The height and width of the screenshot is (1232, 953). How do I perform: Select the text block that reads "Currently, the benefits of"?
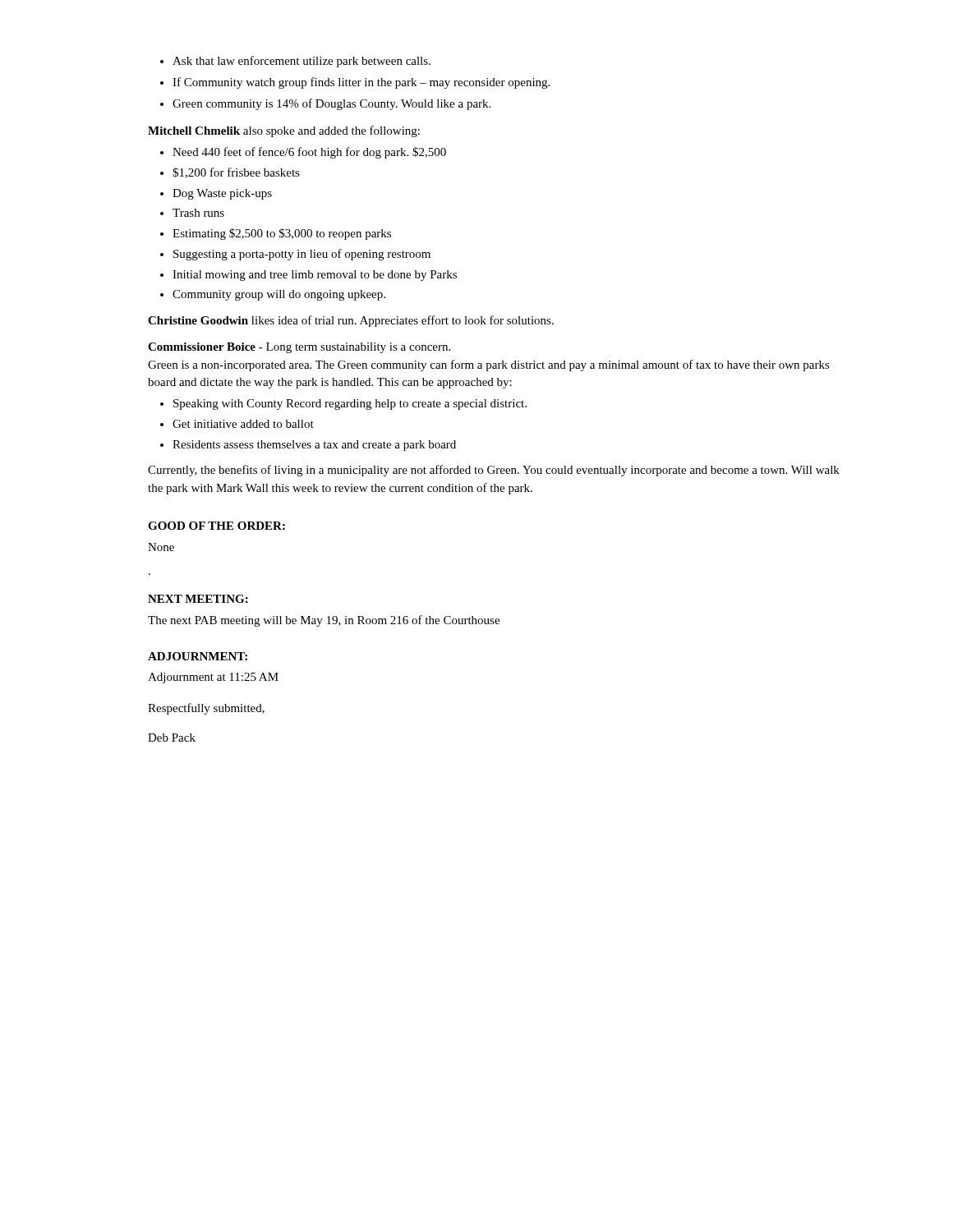click(x=501, y=480)
